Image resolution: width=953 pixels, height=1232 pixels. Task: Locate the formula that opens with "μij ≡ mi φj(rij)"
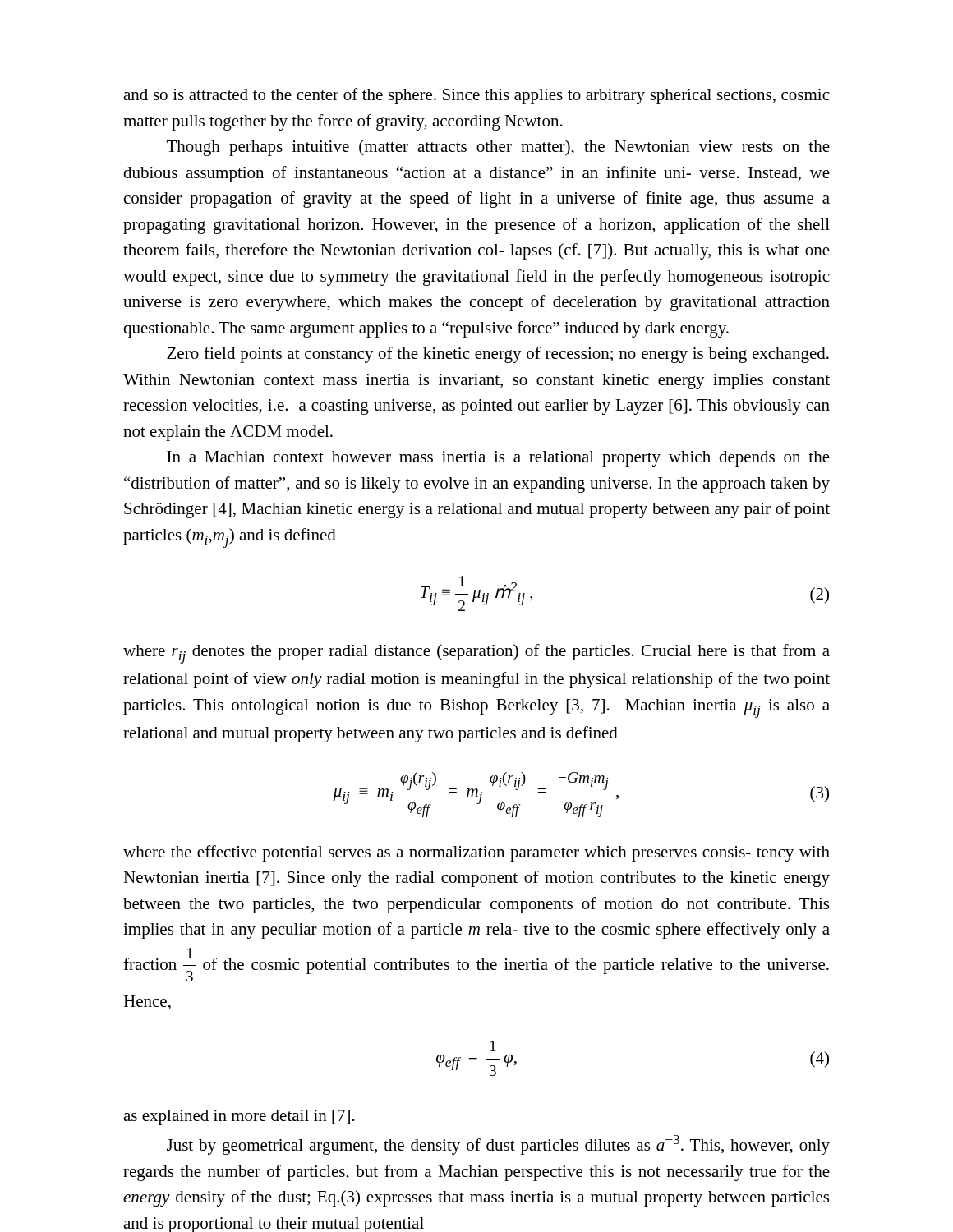[476, 793]
